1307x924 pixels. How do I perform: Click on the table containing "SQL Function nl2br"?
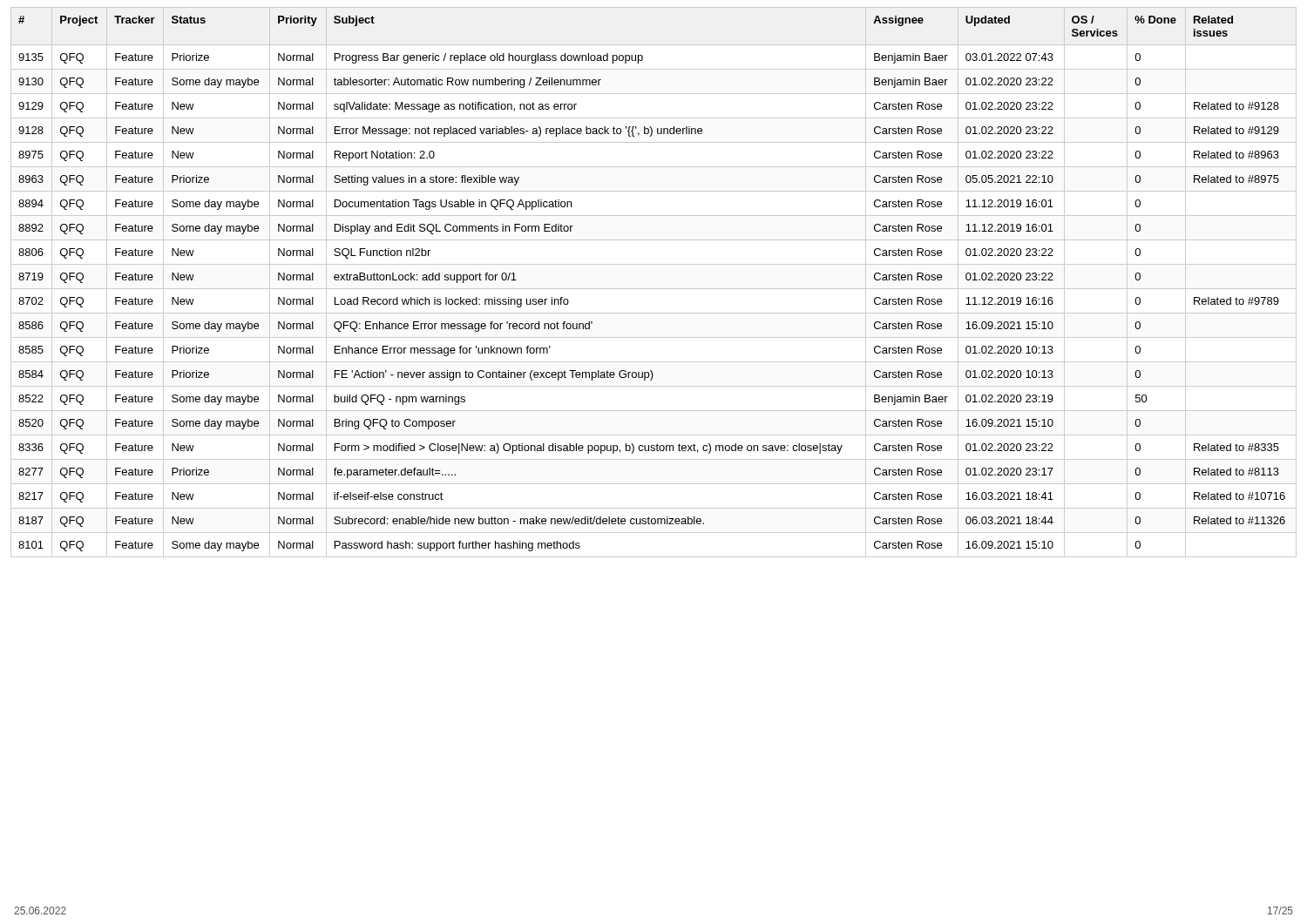coord(654,282)
